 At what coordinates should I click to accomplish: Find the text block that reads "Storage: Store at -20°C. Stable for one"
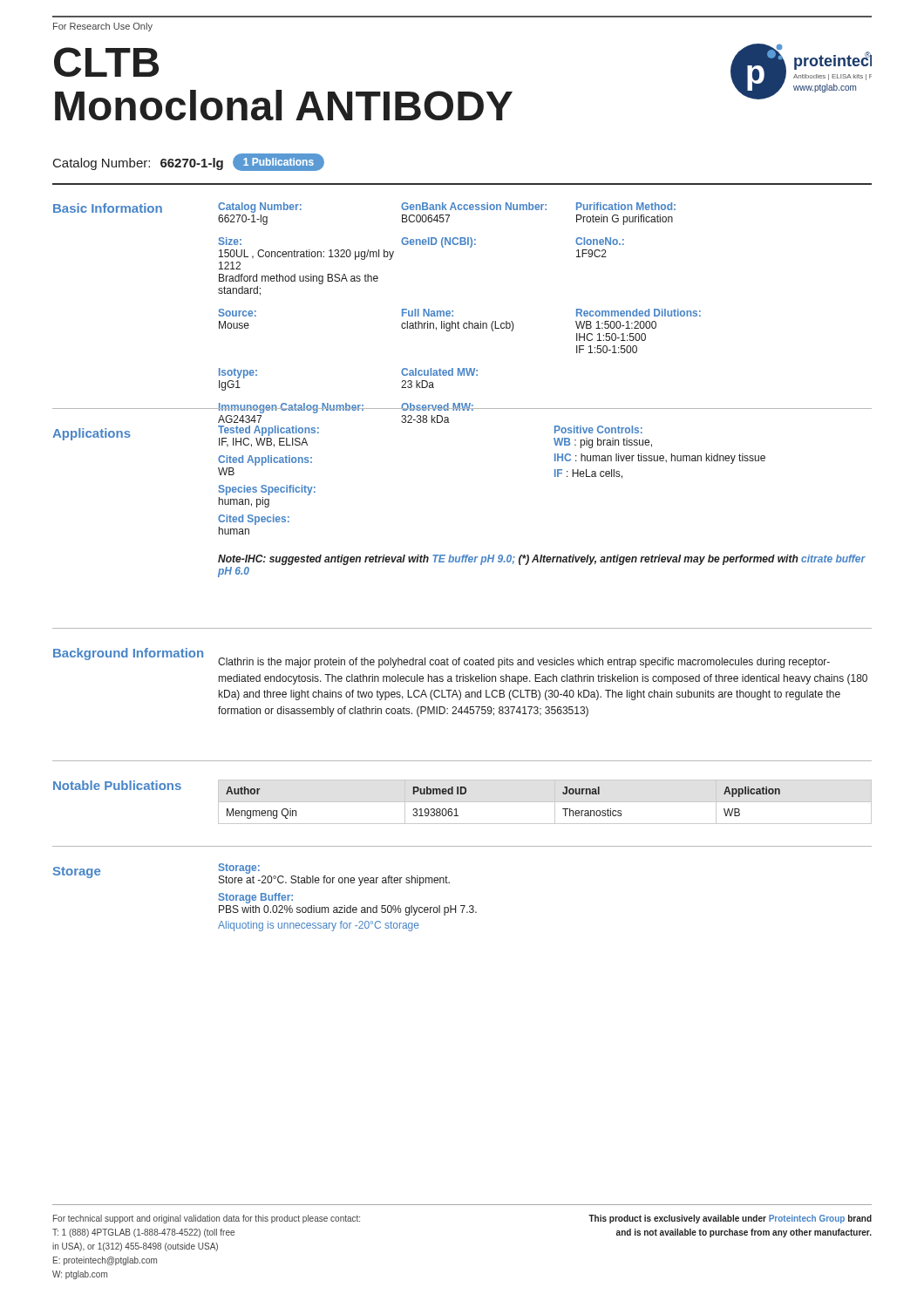pos(239,869)
